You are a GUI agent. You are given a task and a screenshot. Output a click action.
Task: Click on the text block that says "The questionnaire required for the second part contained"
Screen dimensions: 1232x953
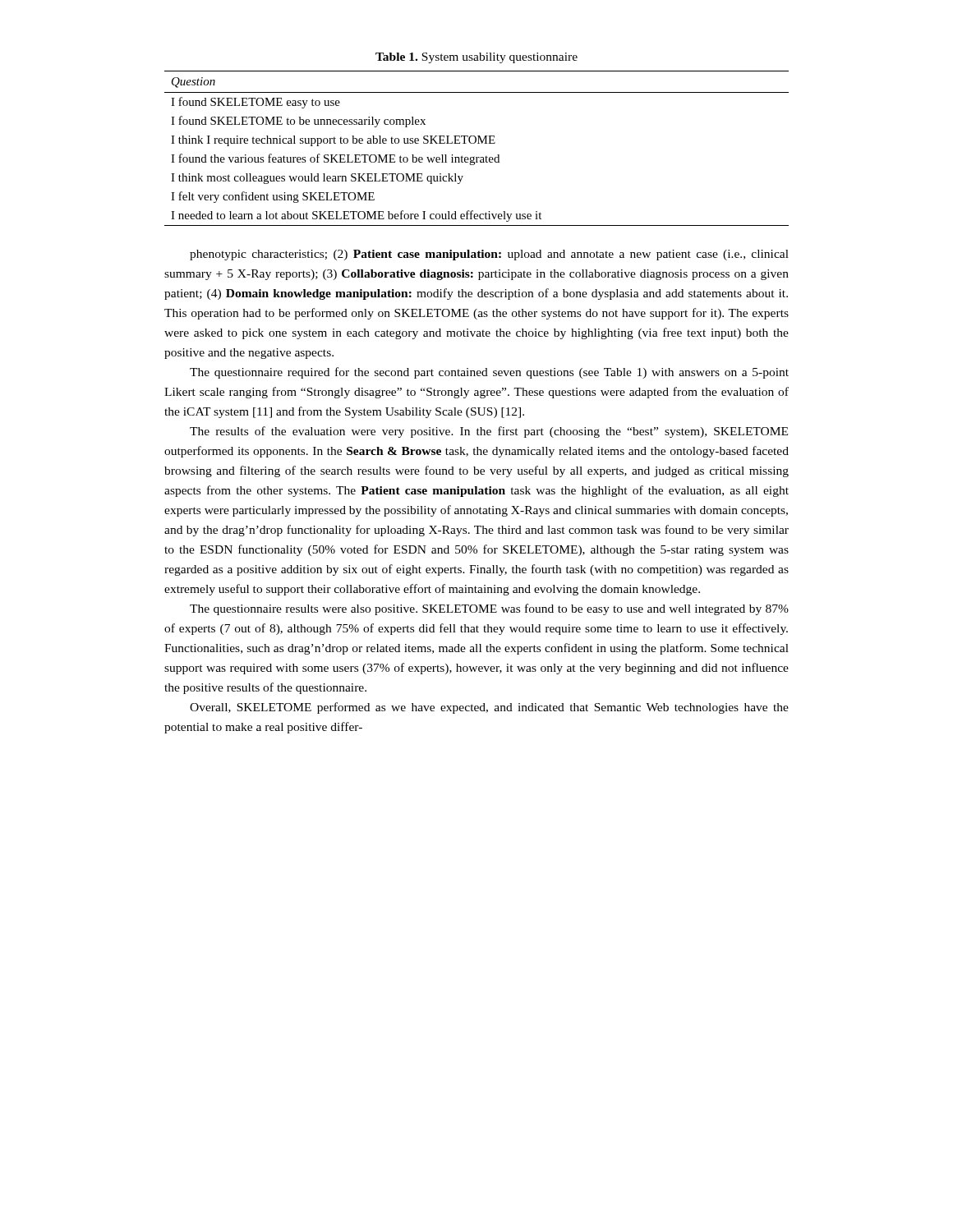pos(476,392)
